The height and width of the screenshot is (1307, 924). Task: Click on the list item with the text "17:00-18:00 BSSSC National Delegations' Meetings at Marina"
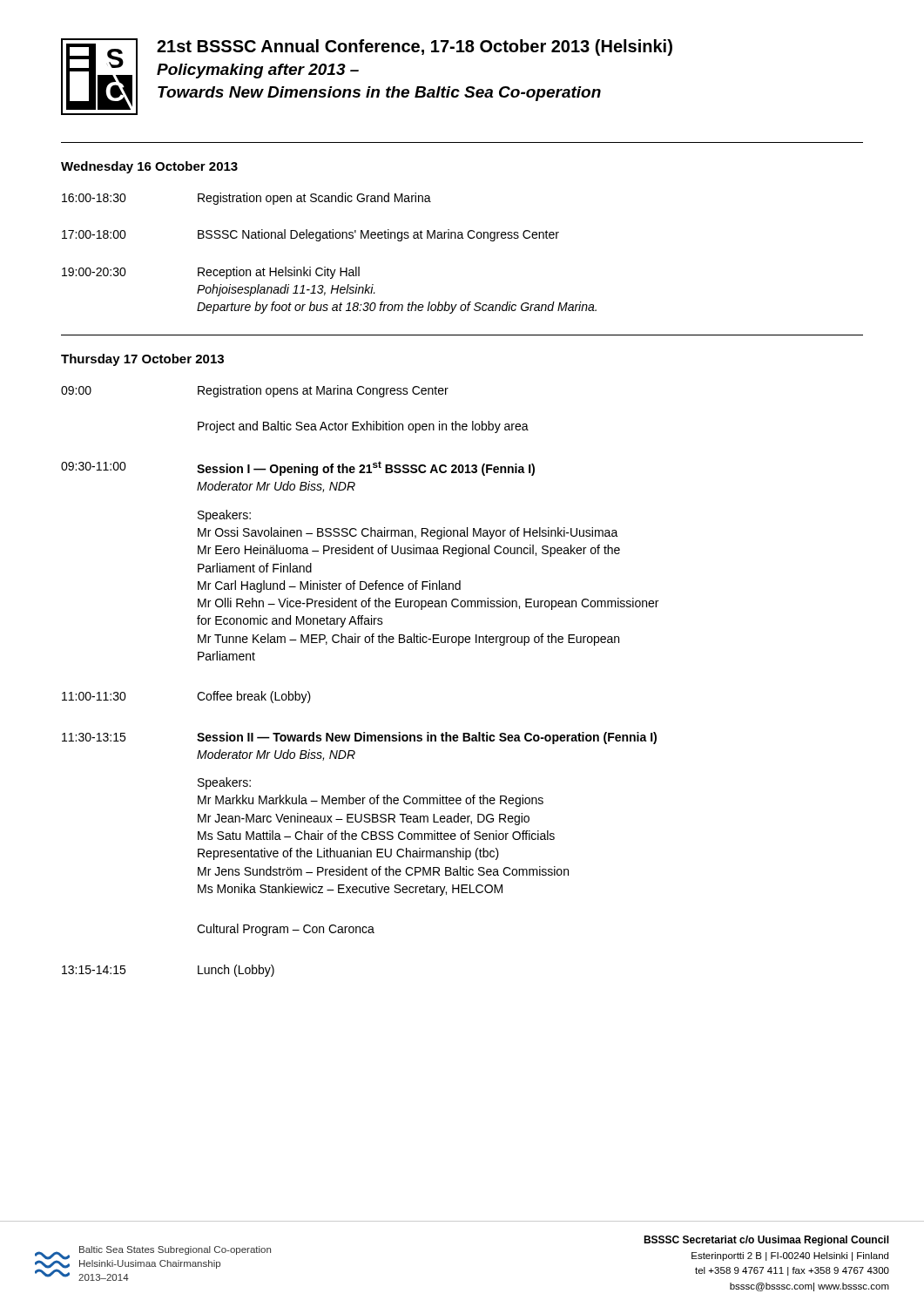pyautogui.click(x=462, y=235)
